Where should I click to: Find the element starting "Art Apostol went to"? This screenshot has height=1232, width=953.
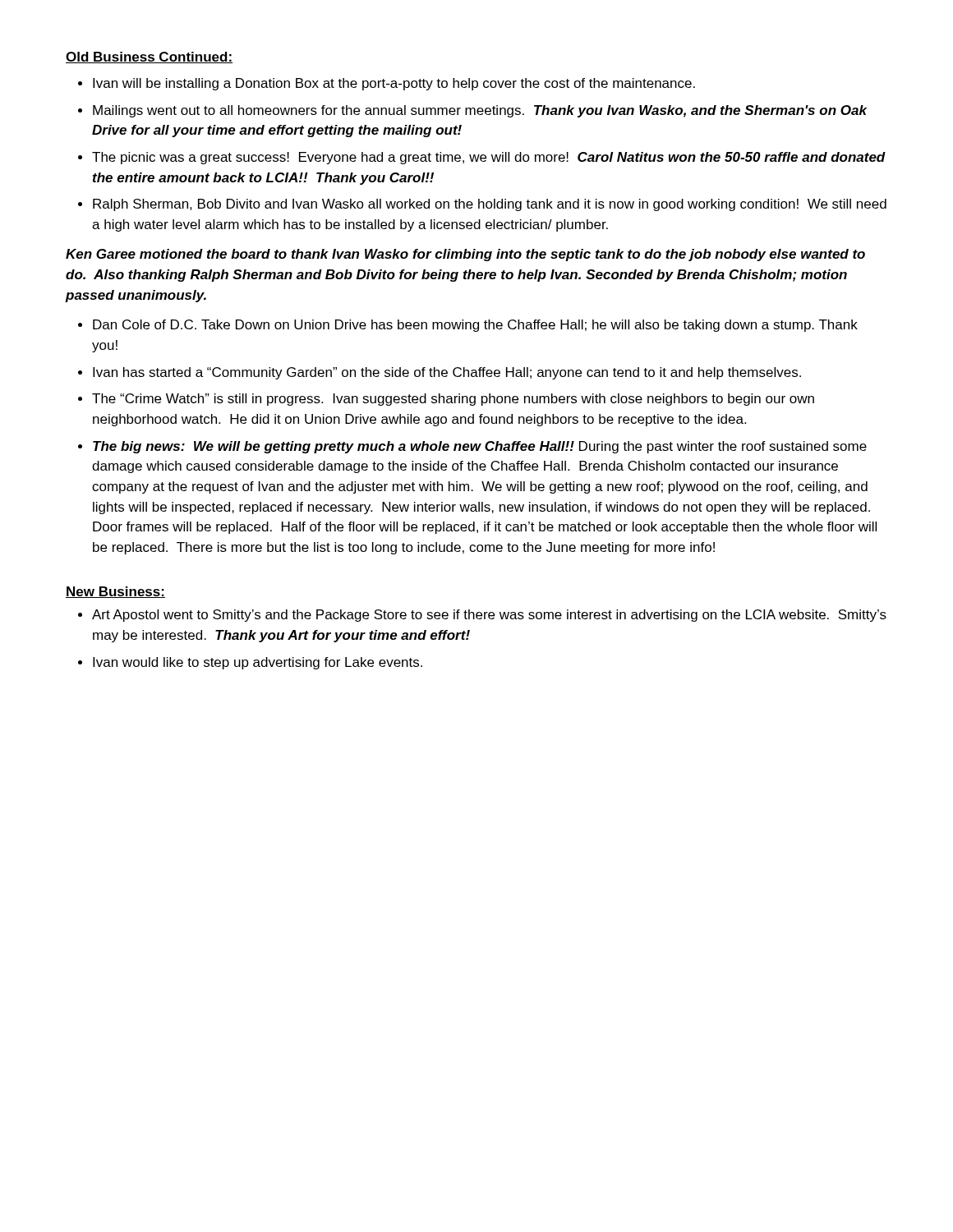(x=490, y=626)
